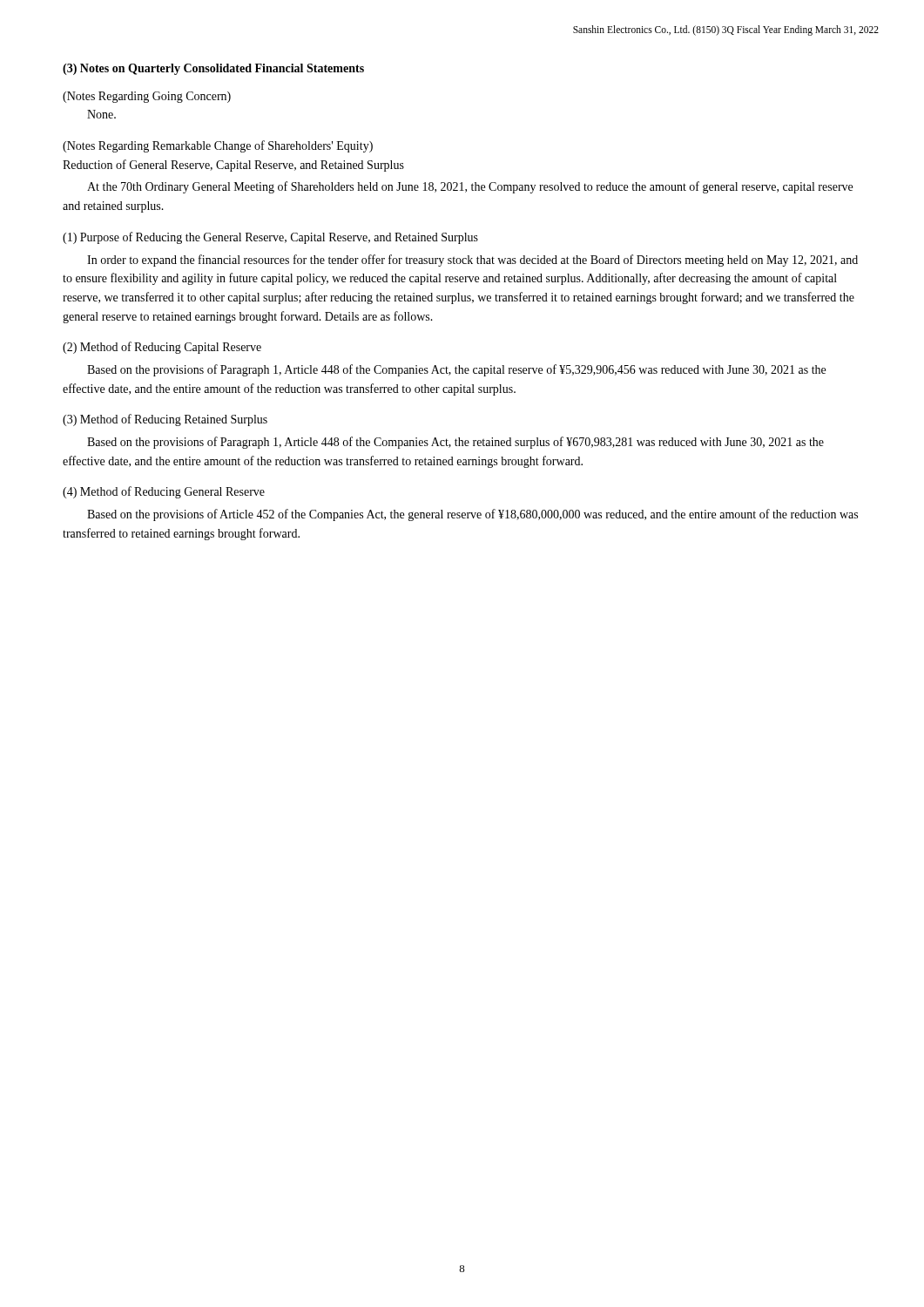Click on the text block starting "At the 70th Ordinary General Meeting of"
This screenshot has height=1307, width=924.
[462, 197]
